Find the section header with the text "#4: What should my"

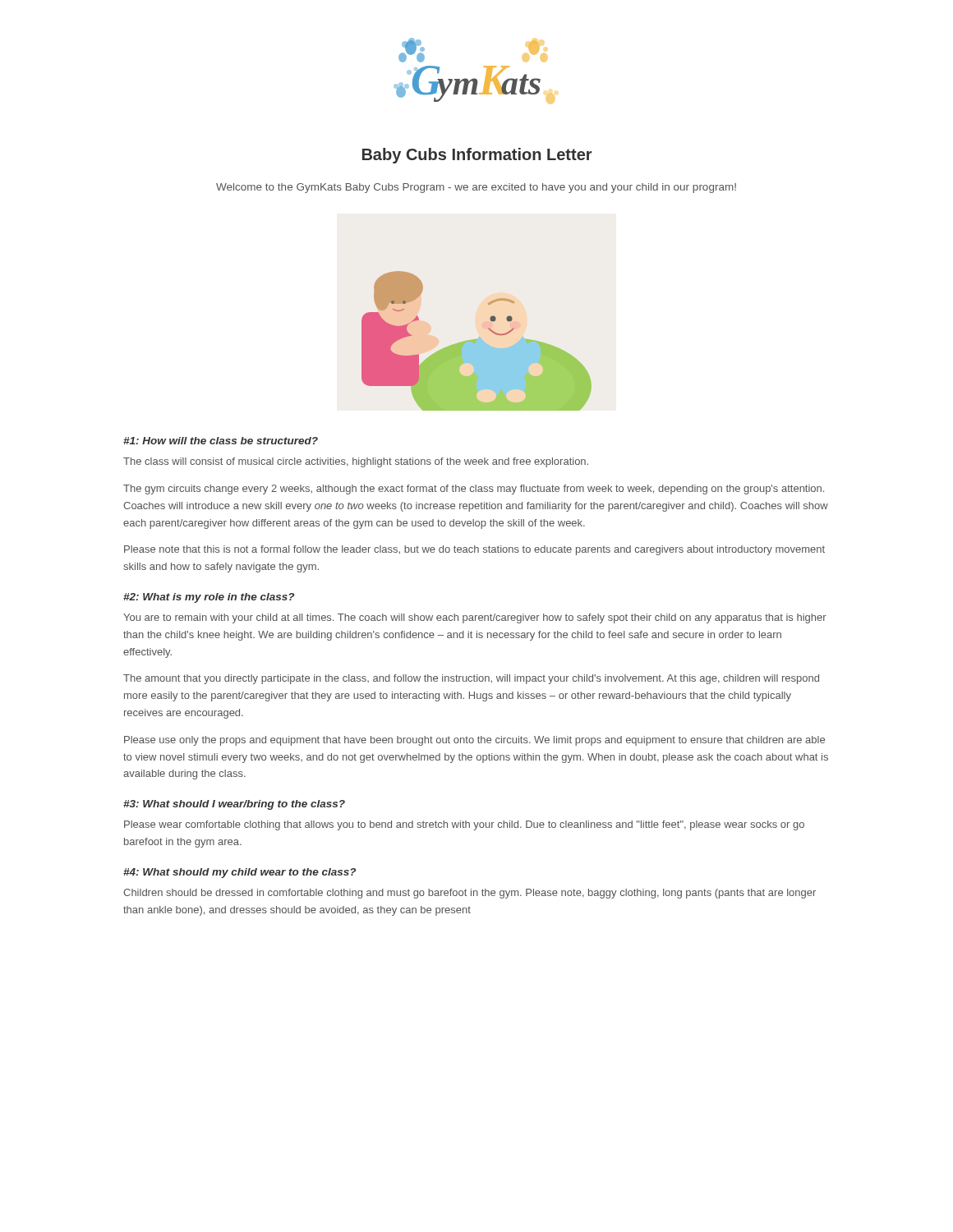tap(240, 872)
